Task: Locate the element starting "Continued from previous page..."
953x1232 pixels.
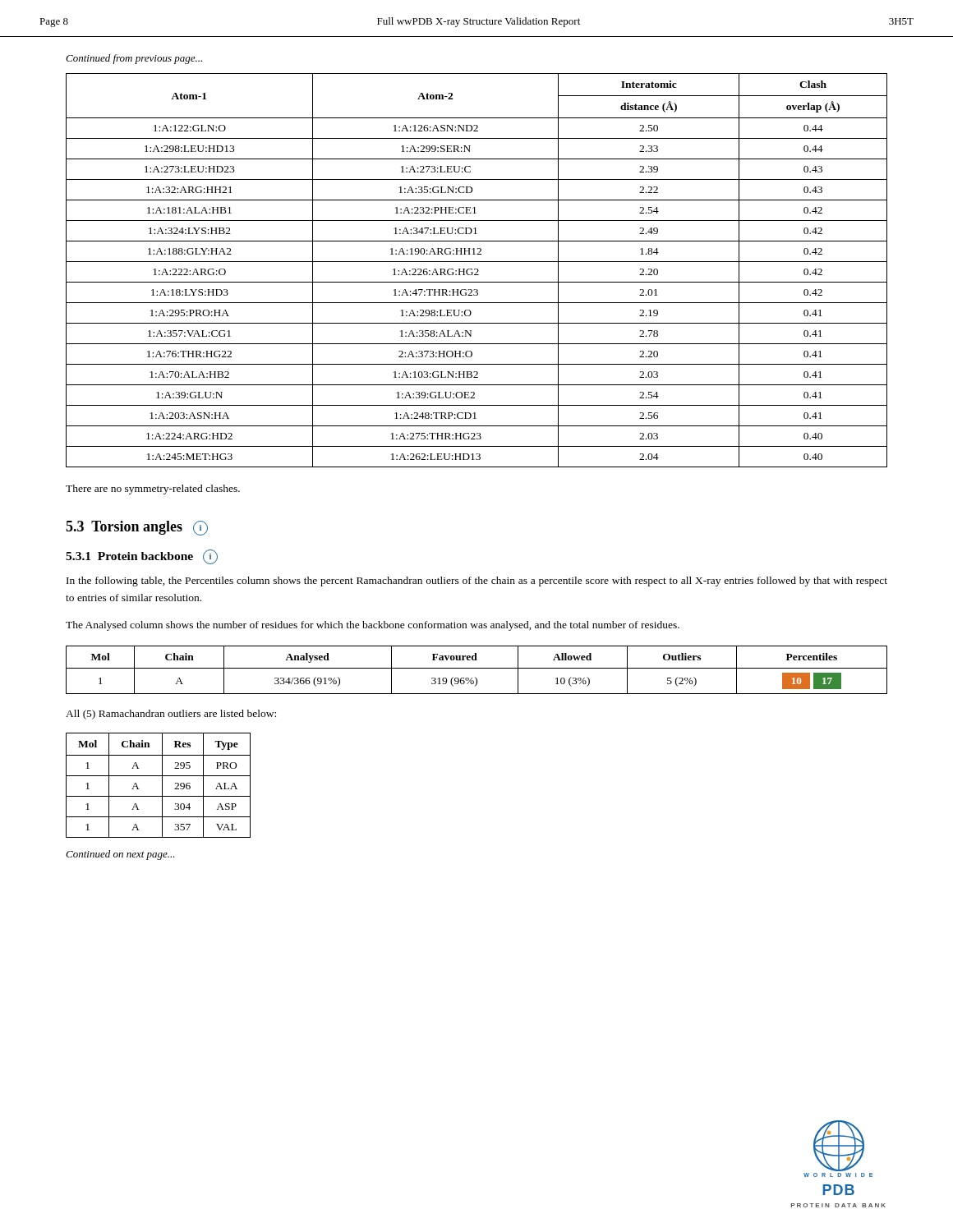Action: point(134,58)
